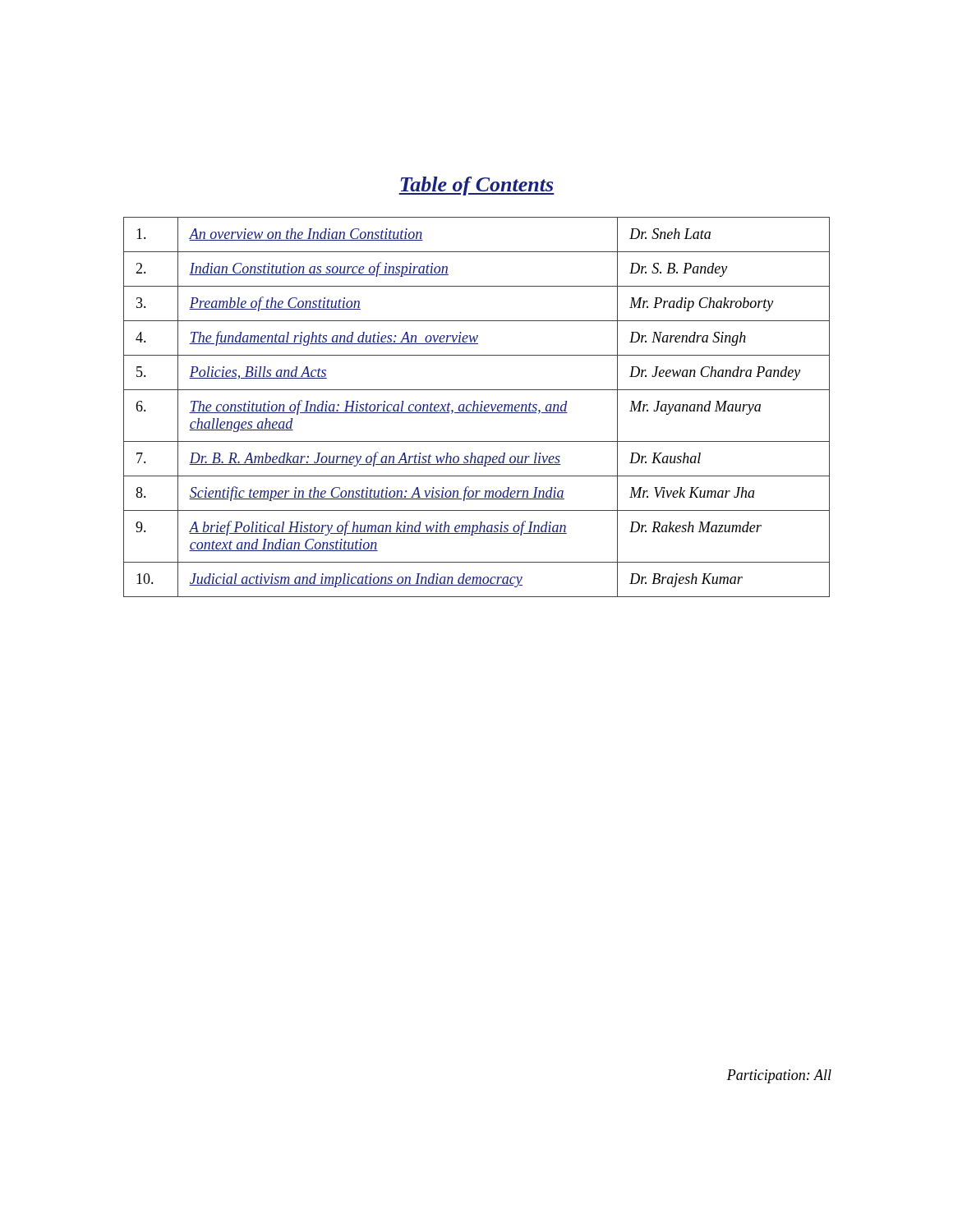Find the title containing "Table of Contents"

pos(476,184)
